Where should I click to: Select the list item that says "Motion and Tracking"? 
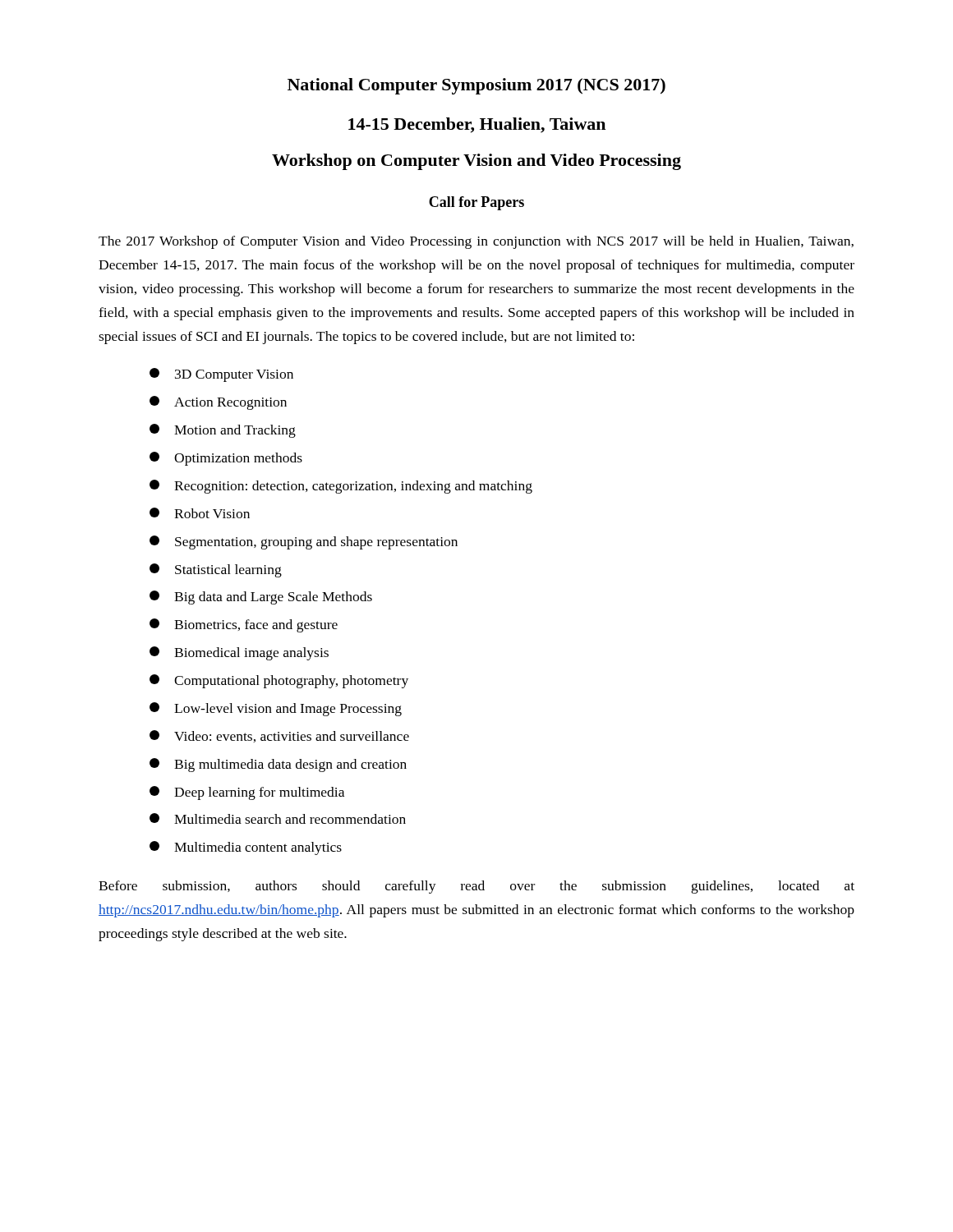(x=223, y=431)
